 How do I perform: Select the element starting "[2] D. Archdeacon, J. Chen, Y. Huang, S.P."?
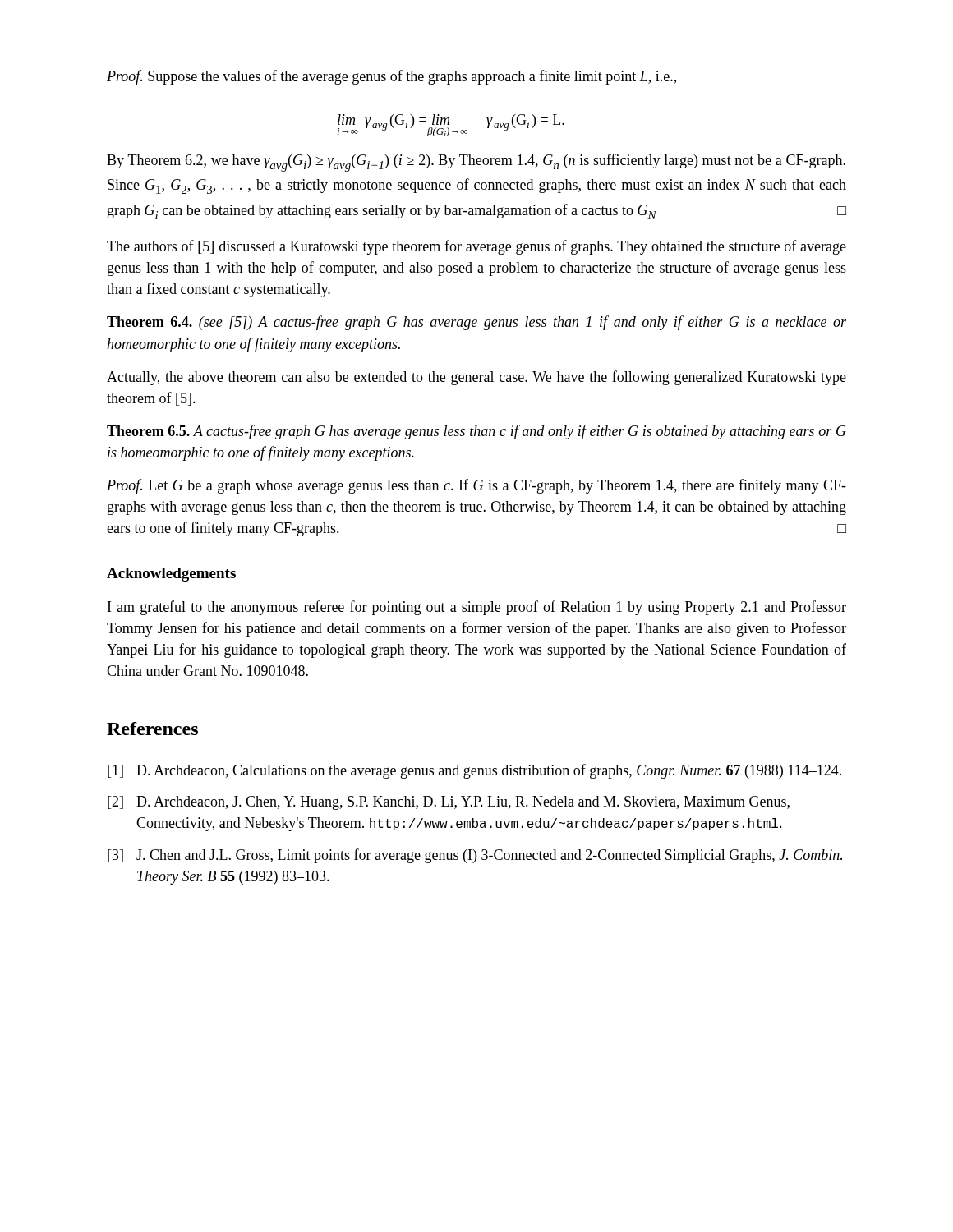[476, 813]
